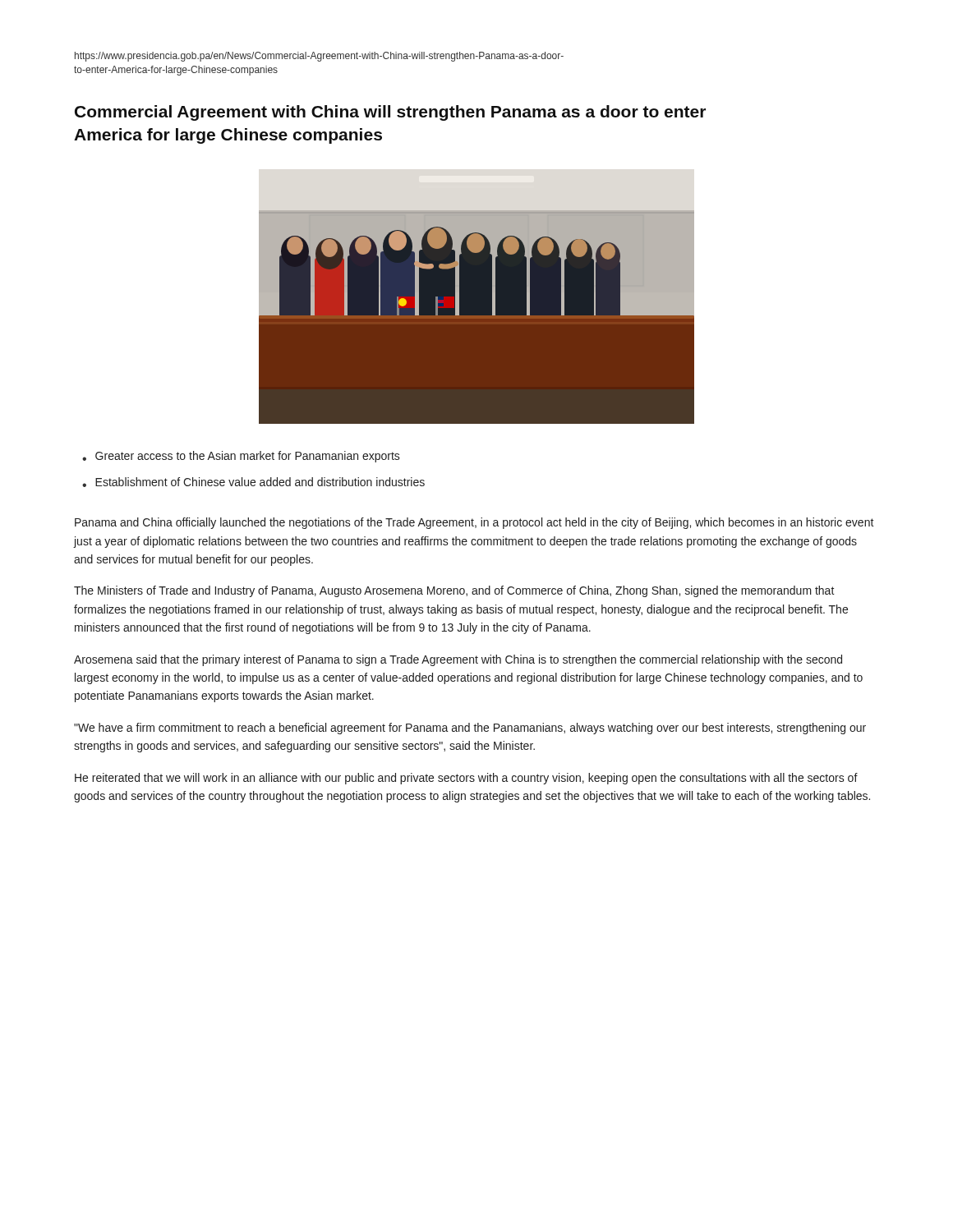Click the title that begins "Commercial Agreement with China will"
The image size is (953, 1232).
tap(390, 123)
